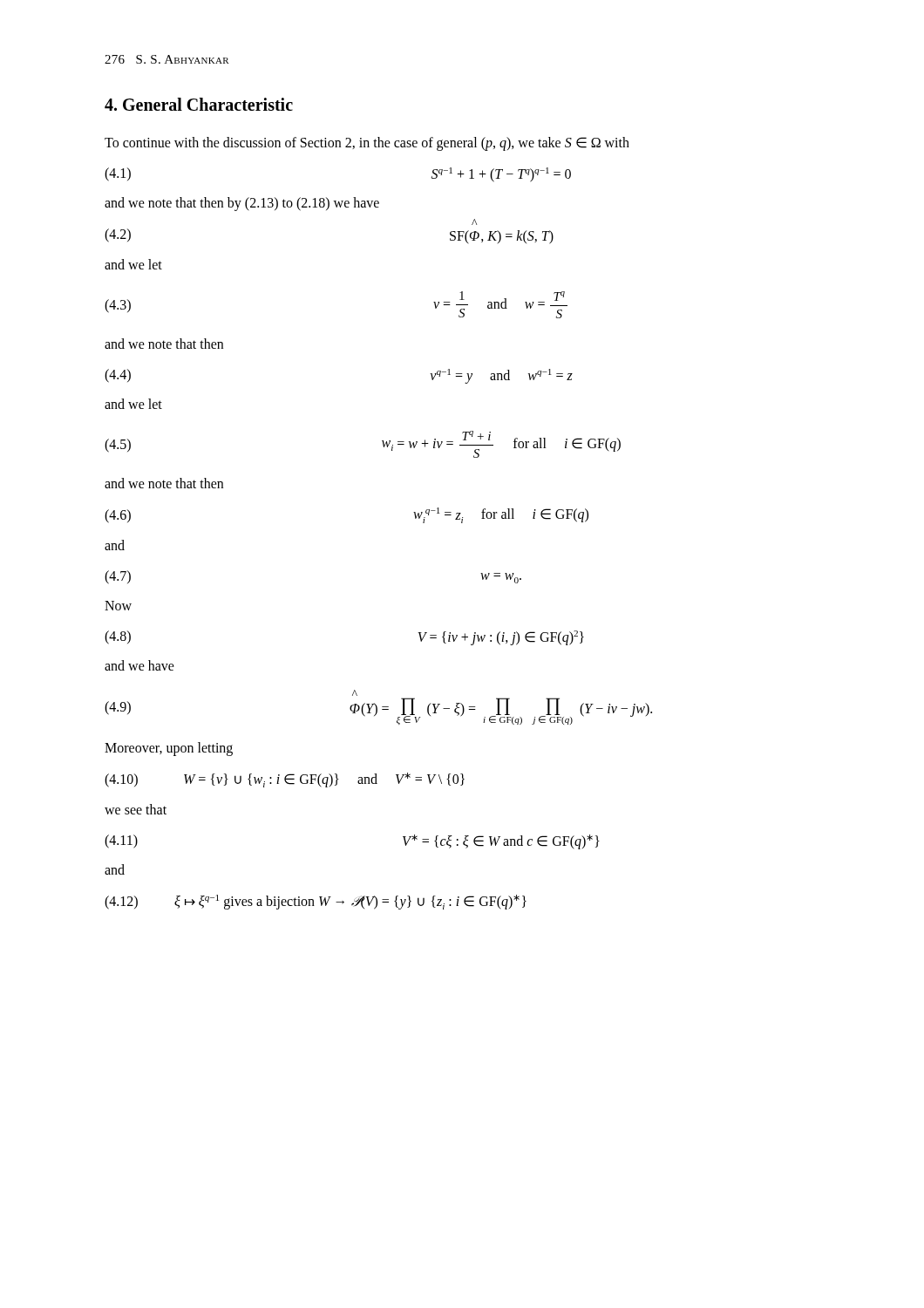The height and width of the screenshot is (1308, 924).
Task: Select the section header that says "4. General Characteristic"
Action: tap(199, 105)
